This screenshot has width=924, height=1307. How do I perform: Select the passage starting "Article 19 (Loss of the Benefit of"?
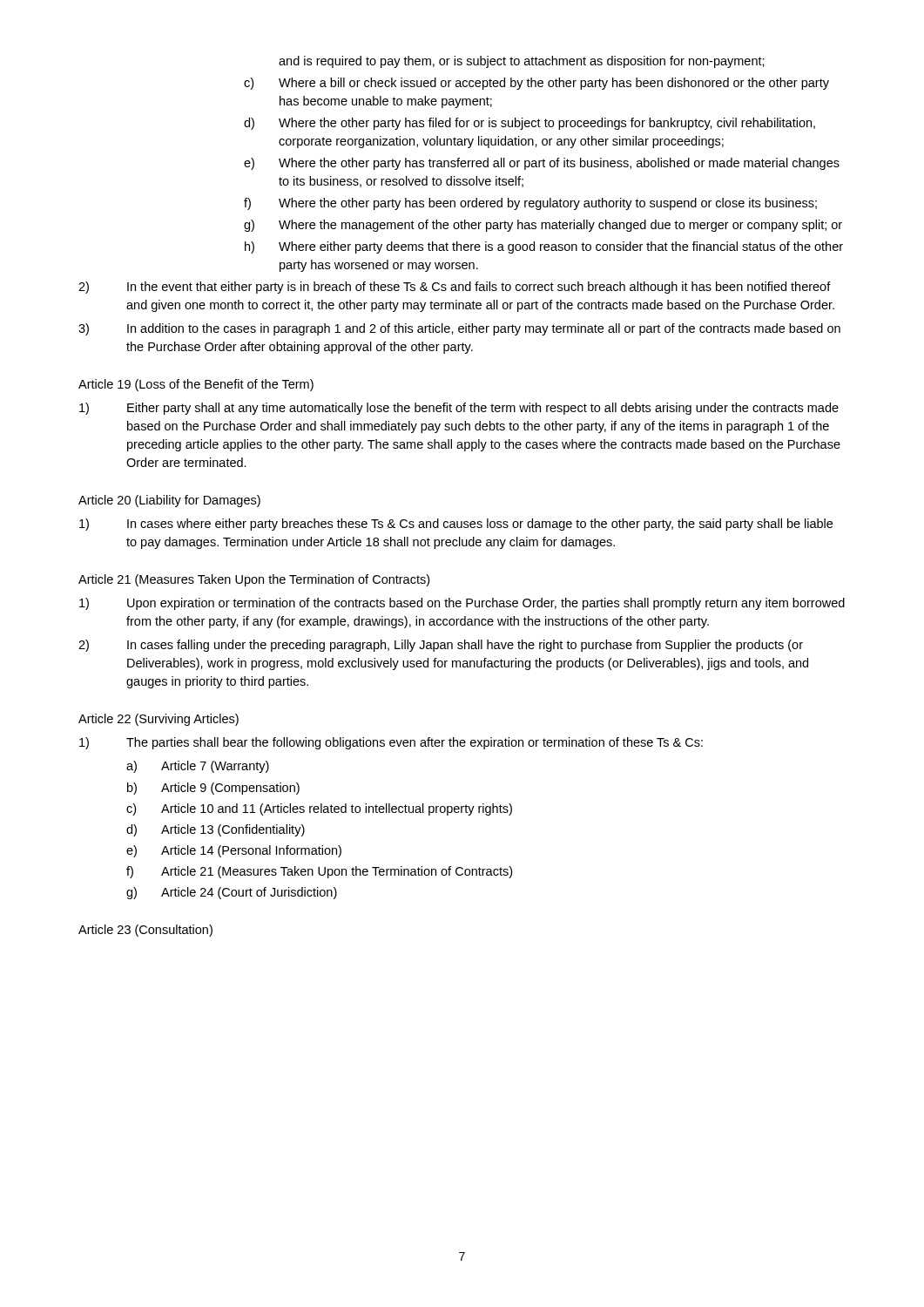coord(196,384)
